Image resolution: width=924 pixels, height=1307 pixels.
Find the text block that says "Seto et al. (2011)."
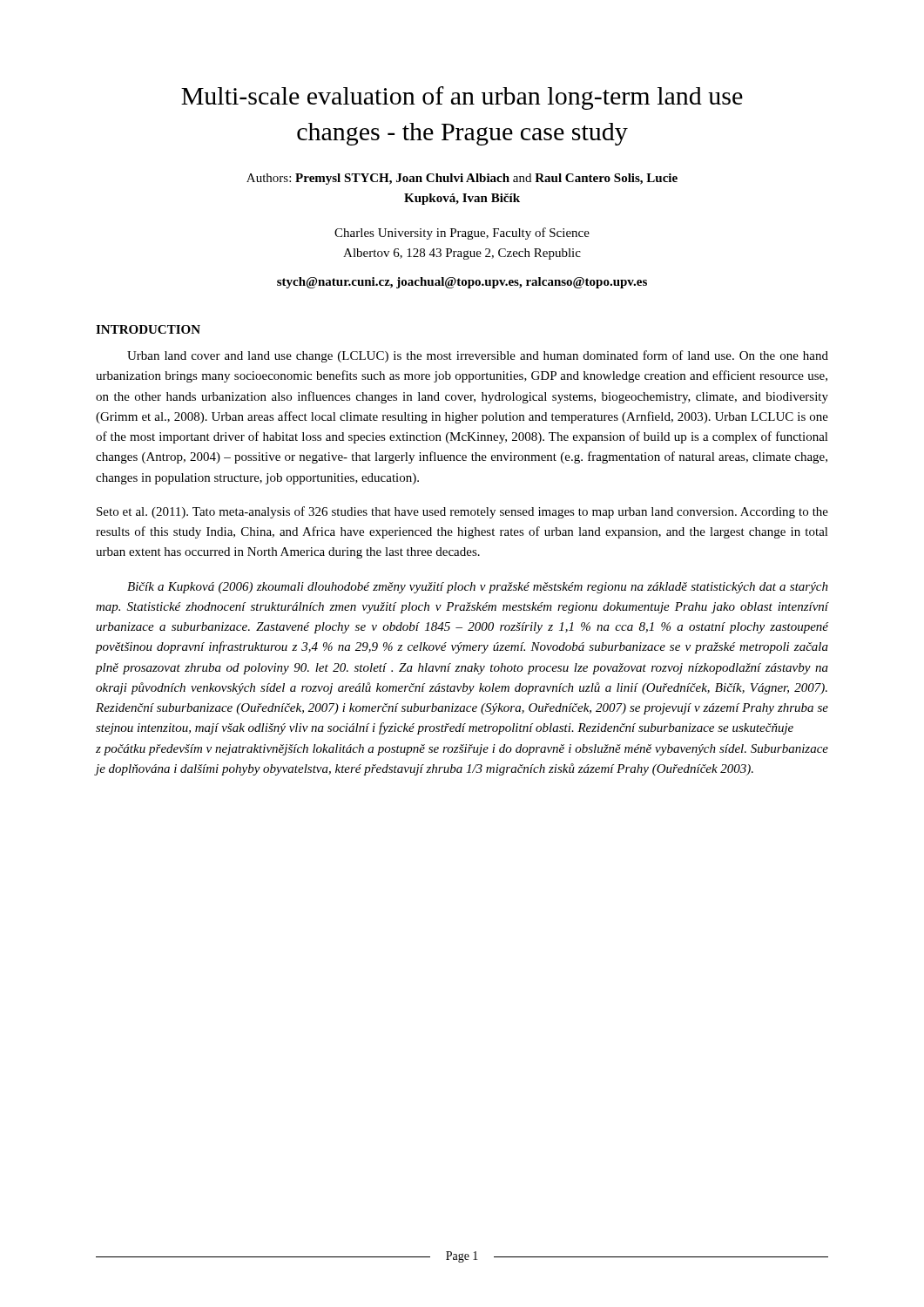(462, 531)
